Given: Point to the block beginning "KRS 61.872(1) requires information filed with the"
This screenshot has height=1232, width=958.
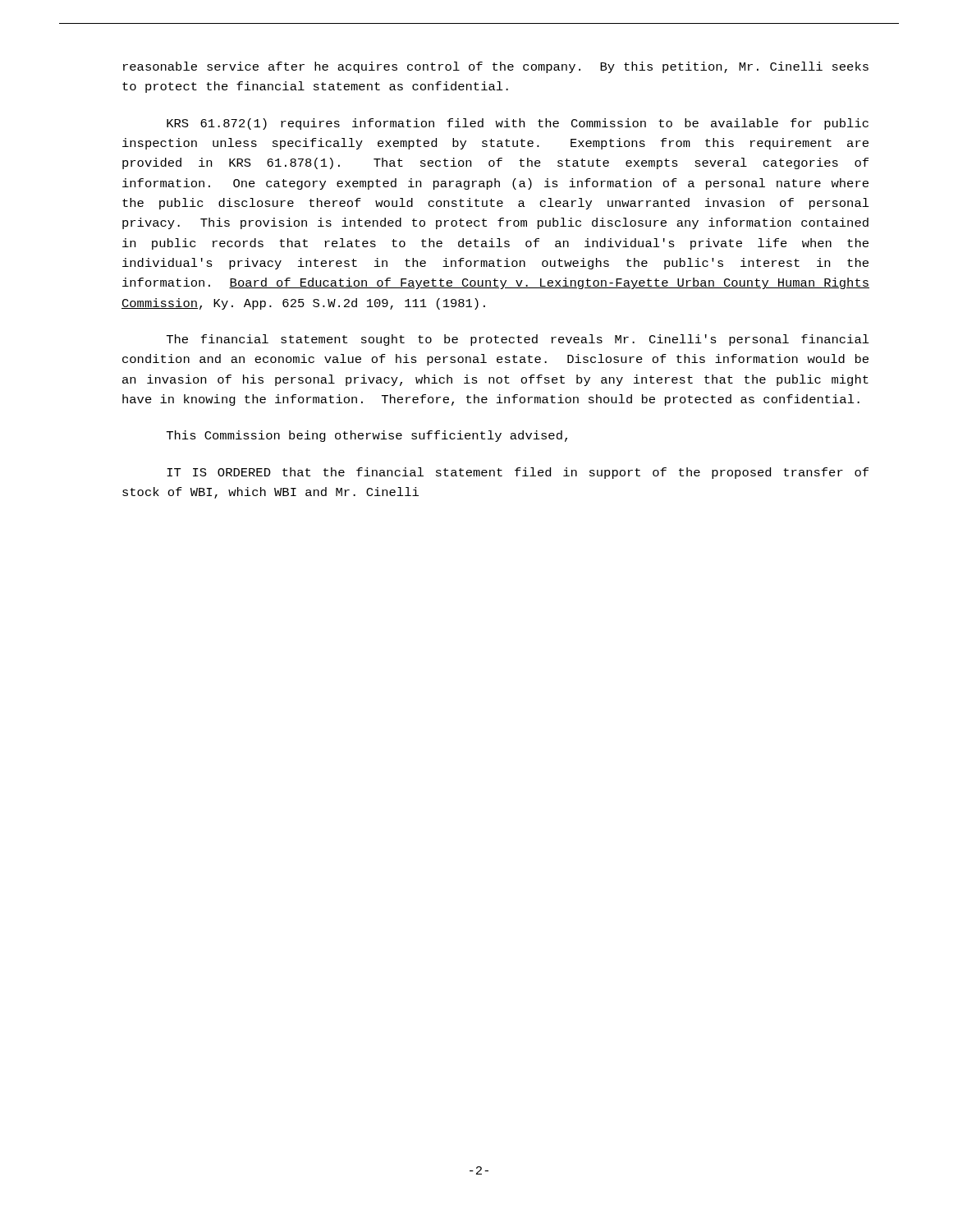Looking at the screenshot, I should [x=495, y=214].
